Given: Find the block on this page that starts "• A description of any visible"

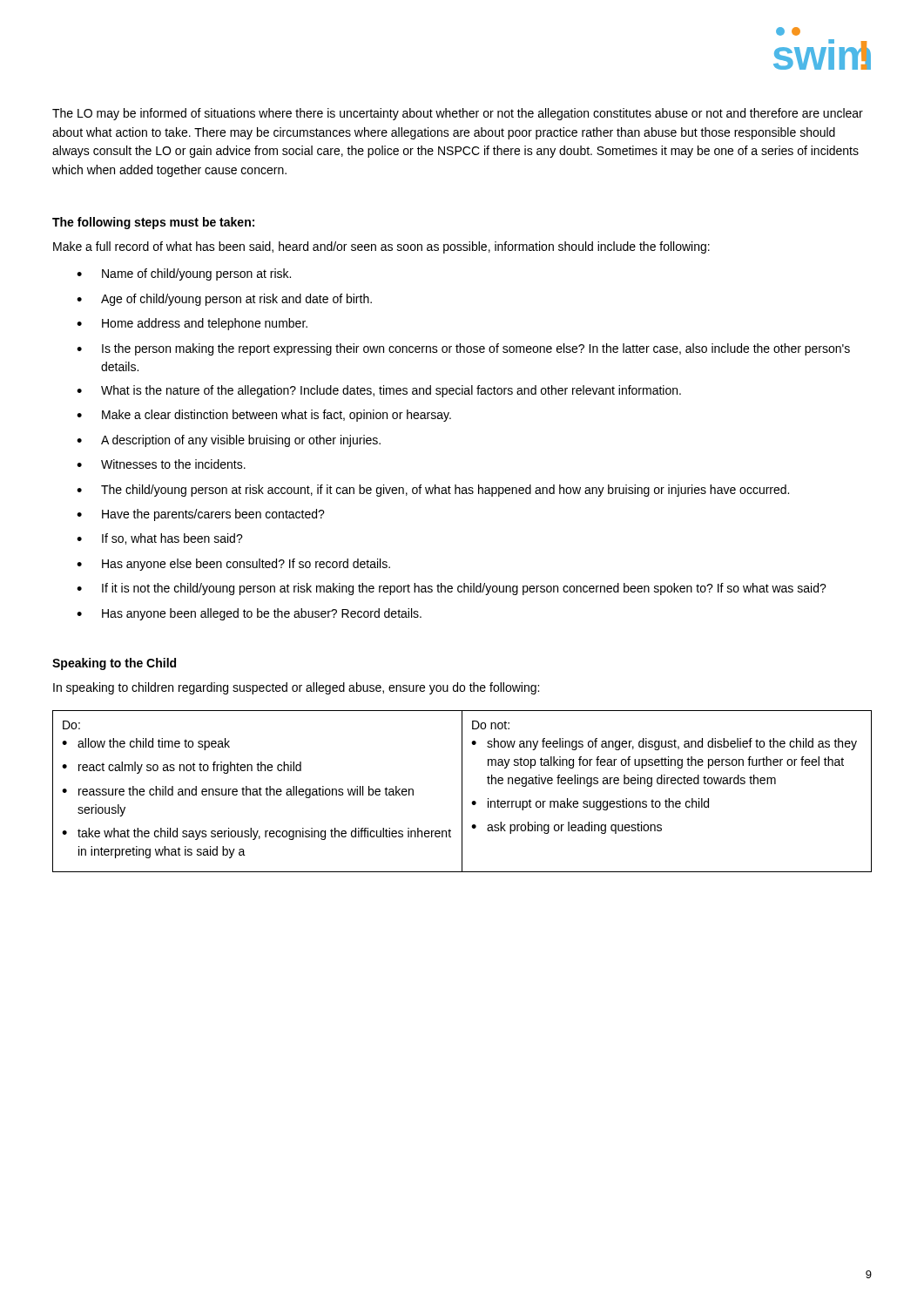Looking at the screenshot, I should tap(229, 441).
